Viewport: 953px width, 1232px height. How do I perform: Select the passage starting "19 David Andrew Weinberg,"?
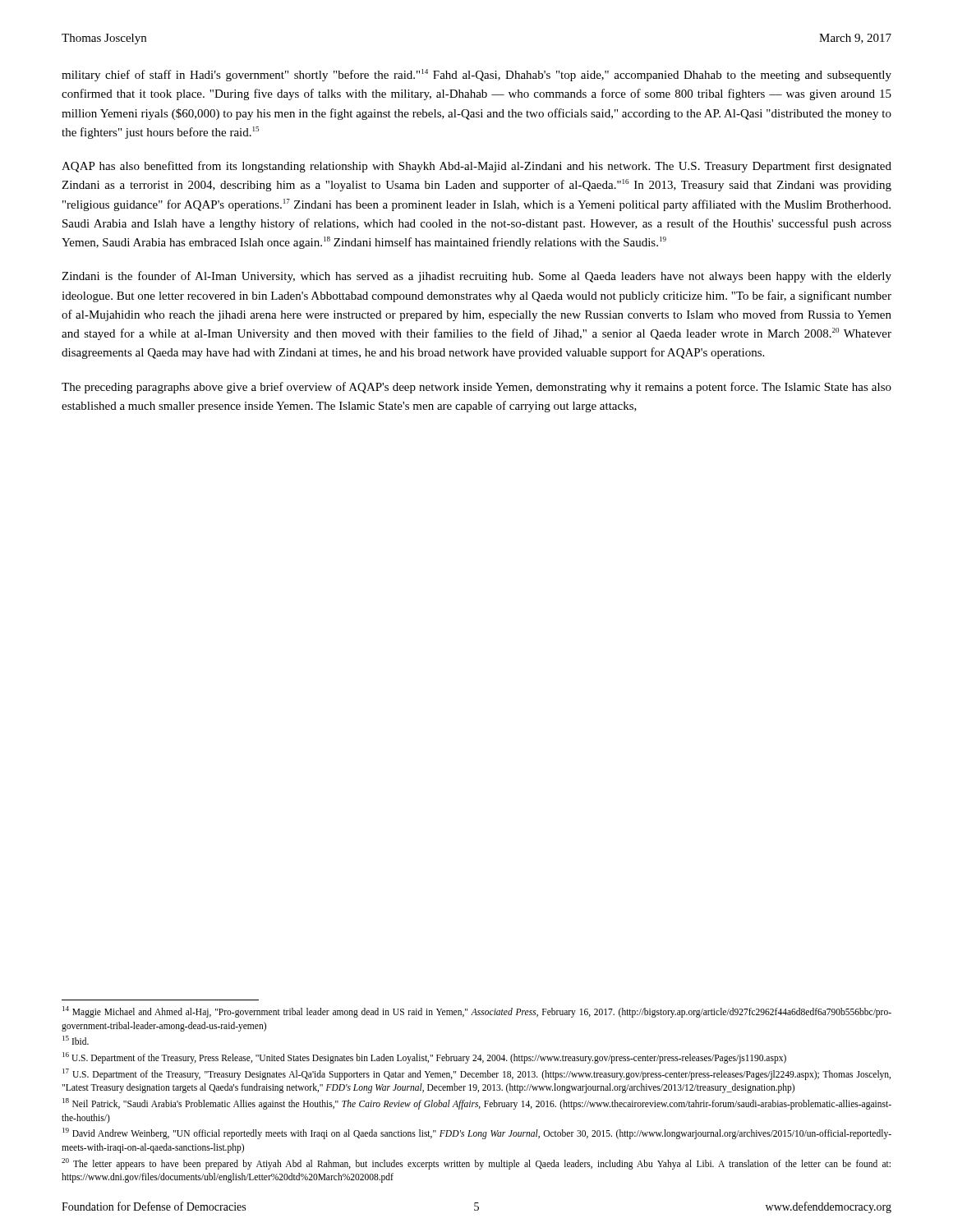(476, 1140)
